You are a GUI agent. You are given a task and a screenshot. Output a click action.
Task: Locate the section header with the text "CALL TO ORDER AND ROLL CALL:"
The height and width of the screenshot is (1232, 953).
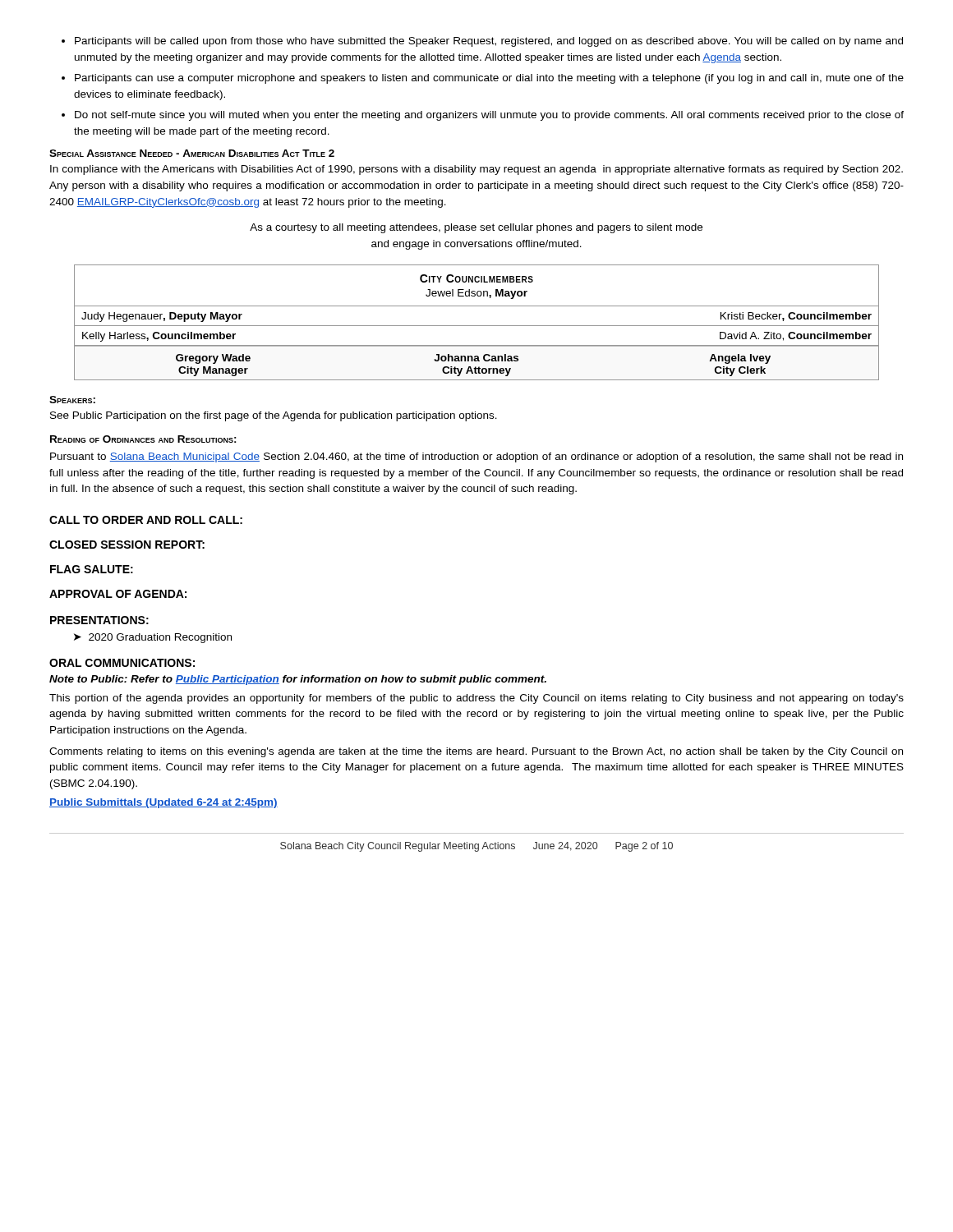point(146,520)
